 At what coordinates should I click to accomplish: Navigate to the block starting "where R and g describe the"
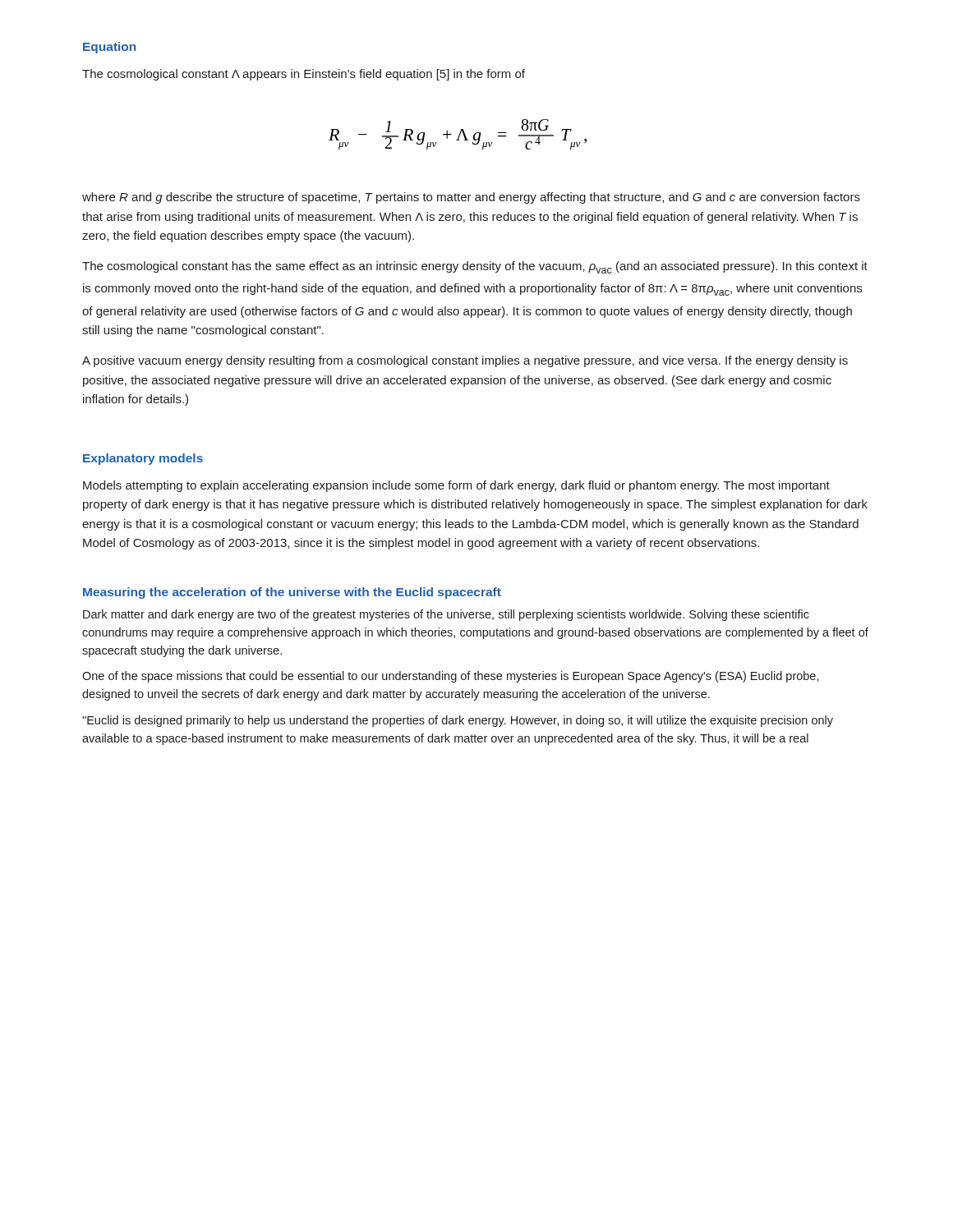(471, 216)
